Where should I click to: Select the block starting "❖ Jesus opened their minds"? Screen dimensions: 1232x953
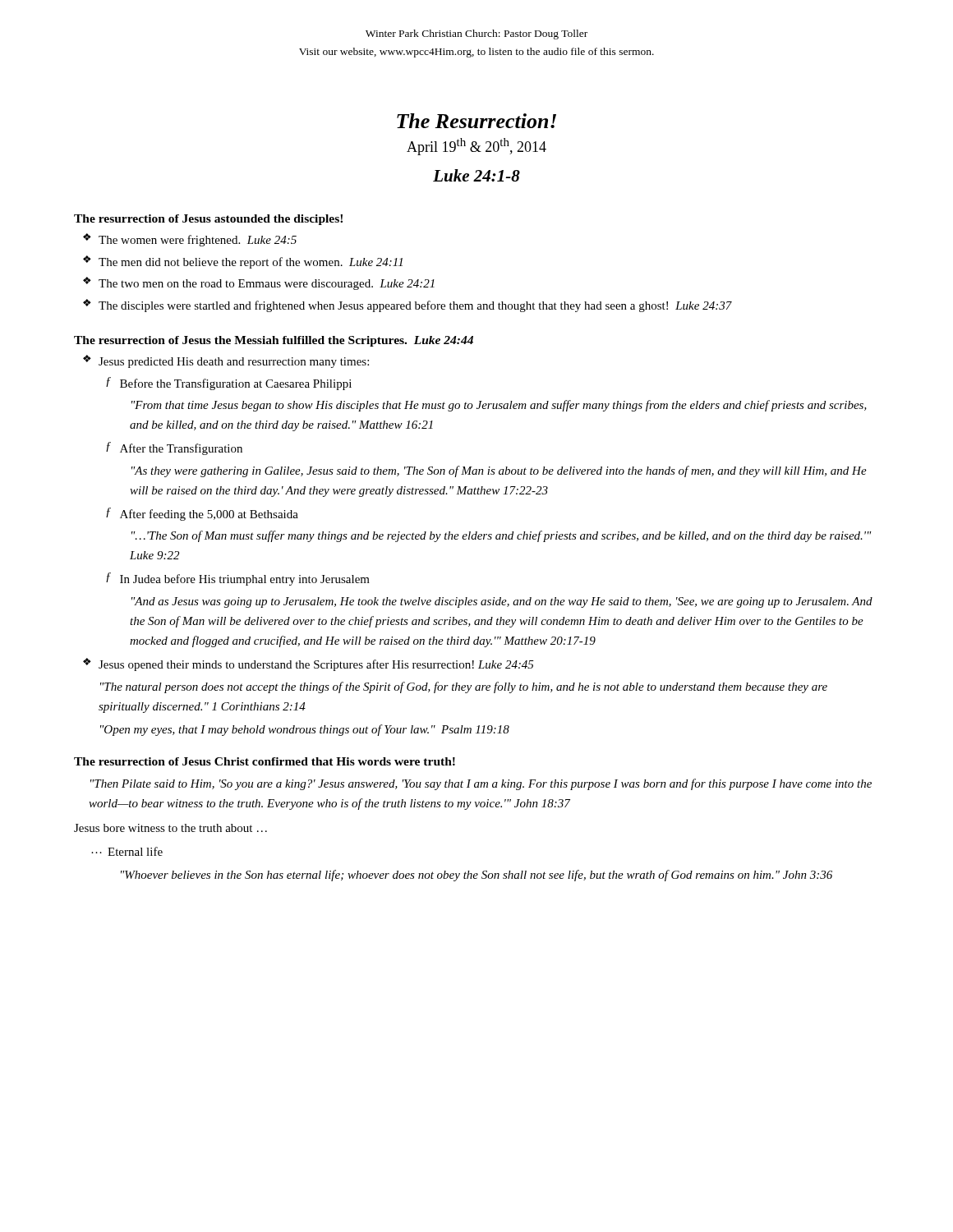tap(481, 664)
